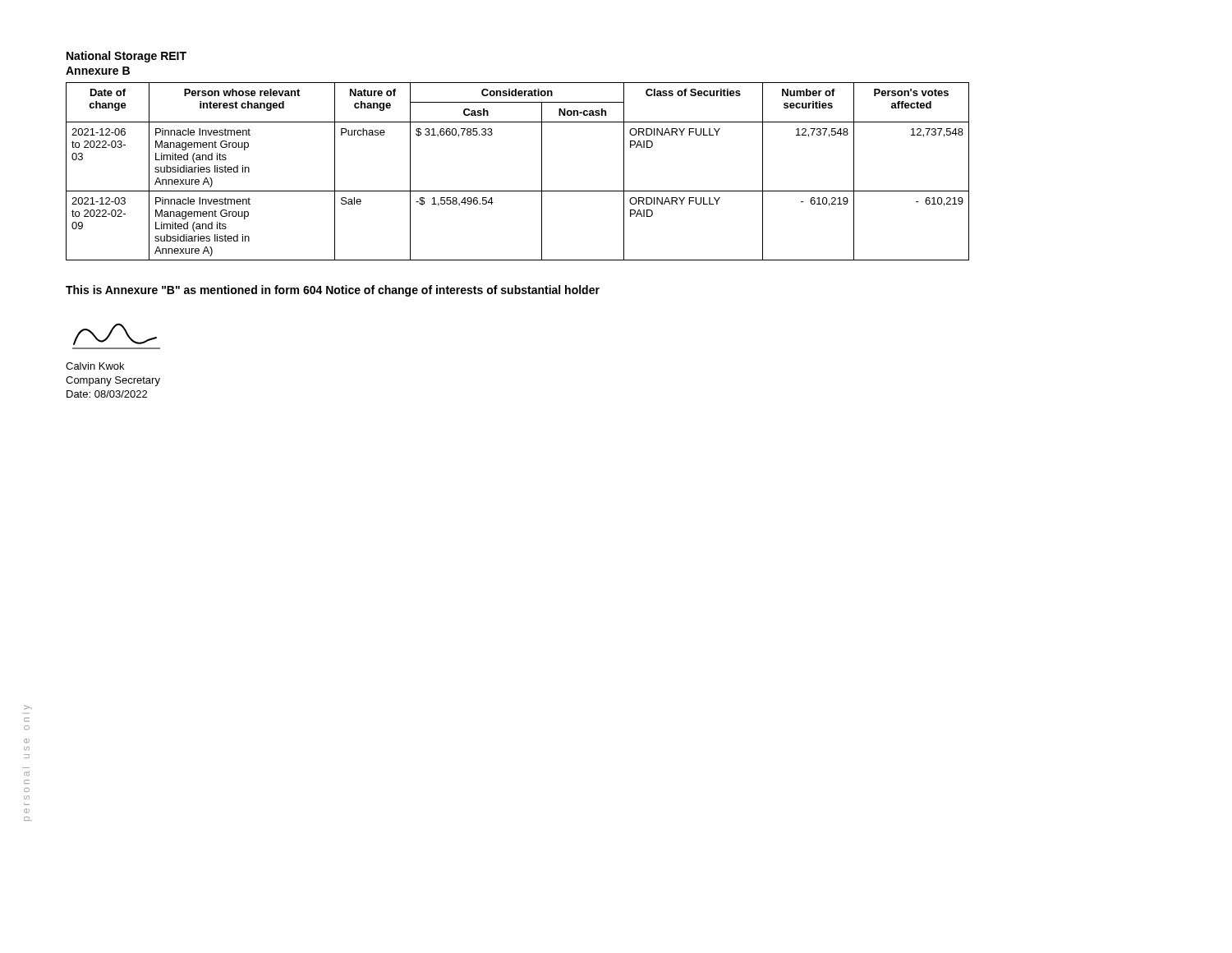The width and height of the screenshot is (1232, 953).
Task: Click on the title containing "National Storage REIT"
Action: [x=126, y=56]
